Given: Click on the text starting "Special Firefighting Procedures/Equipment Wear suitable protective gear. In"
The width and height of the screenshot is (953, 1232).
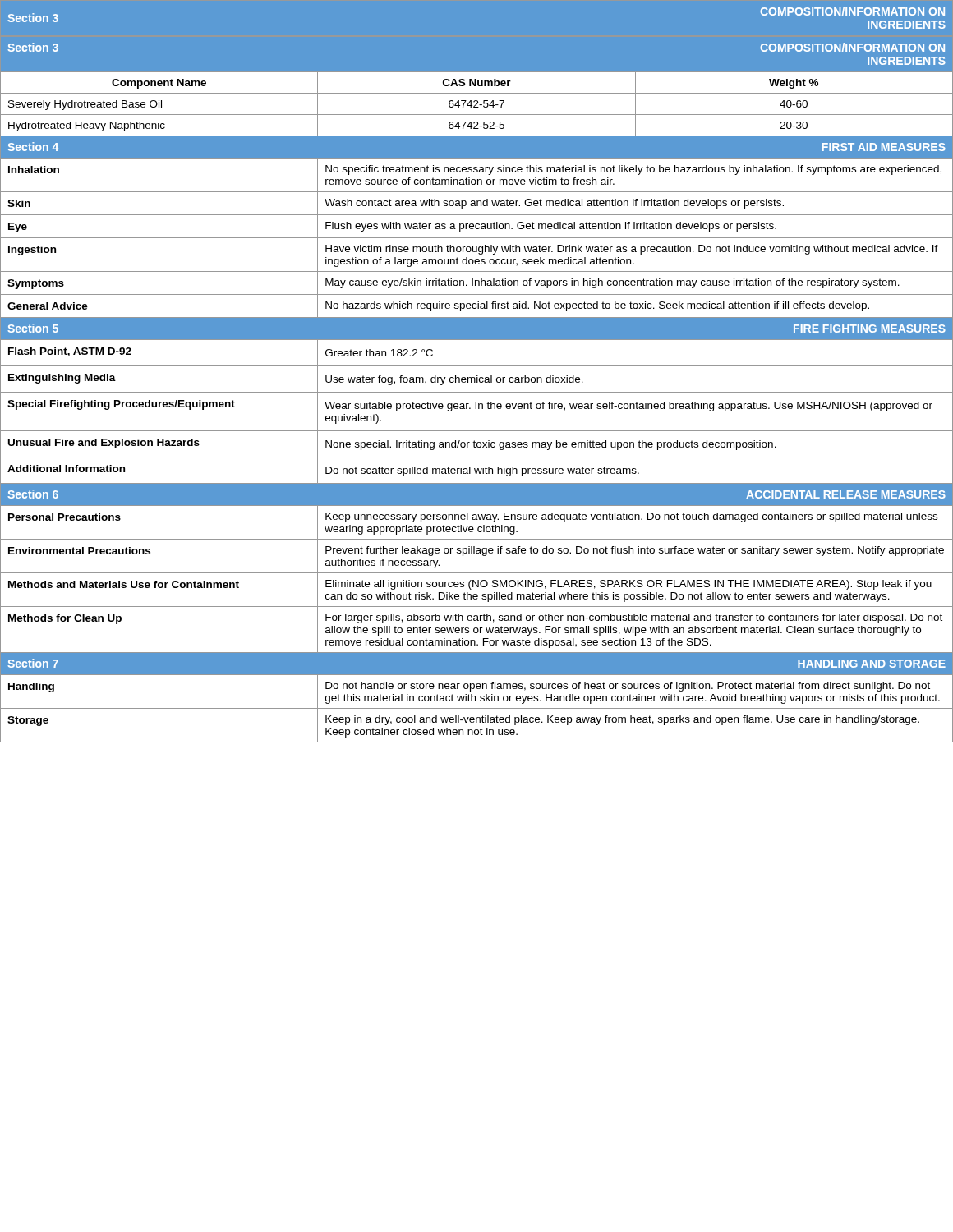Looking at the screenshot, I should (x=476, y=411).
